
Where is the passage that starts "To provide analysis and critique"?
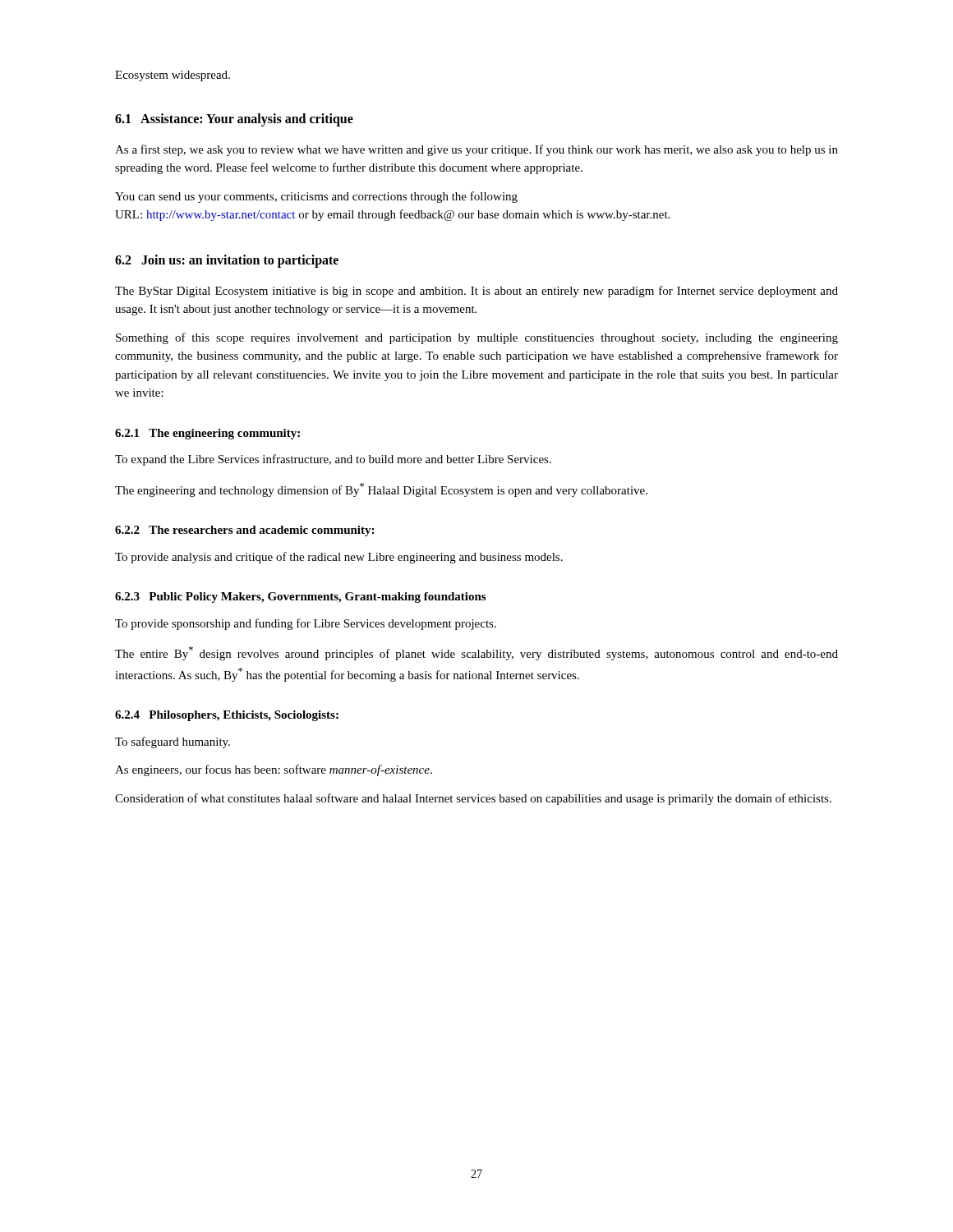(339, 556)
